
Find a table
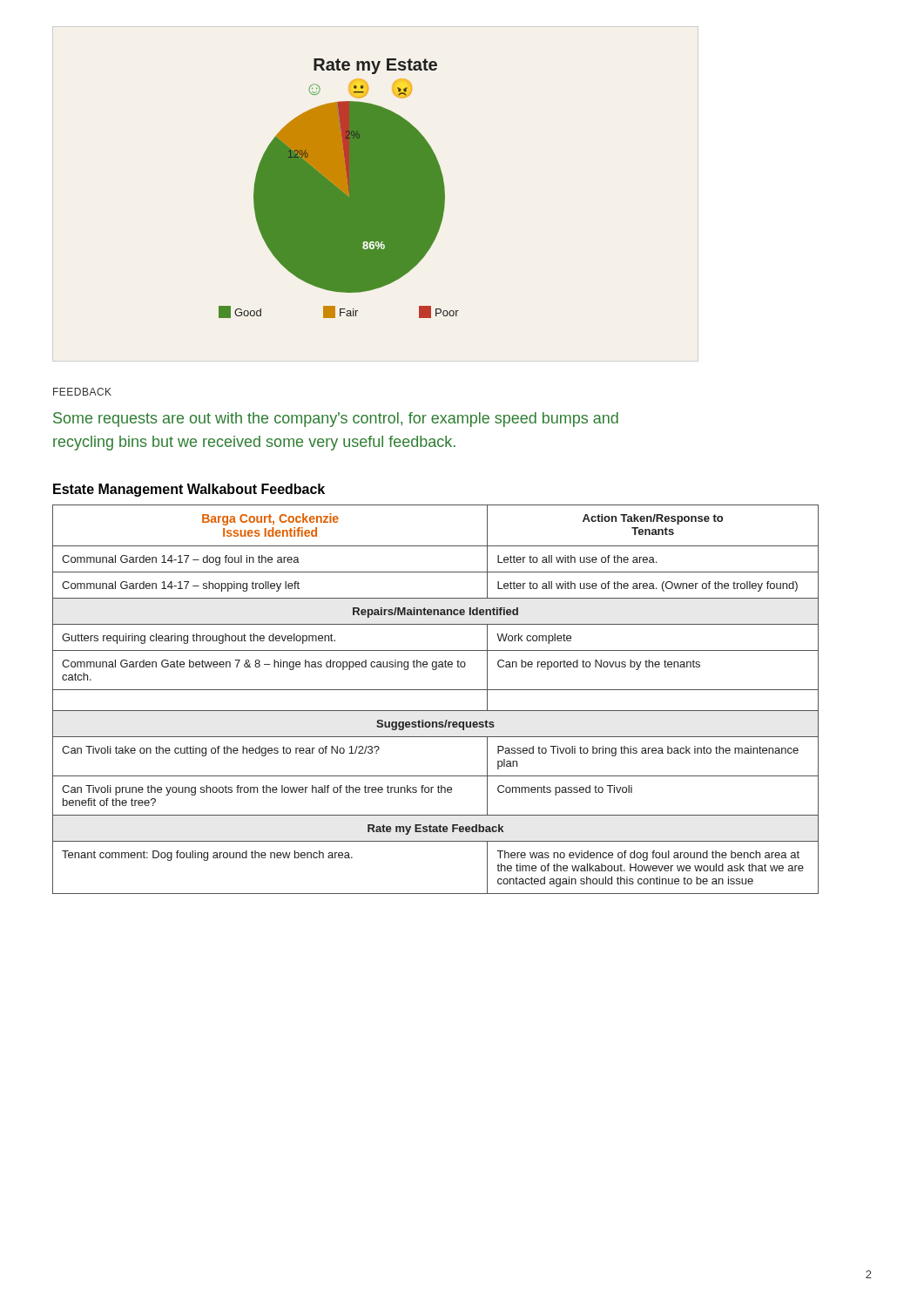click(x=462, y=699)
